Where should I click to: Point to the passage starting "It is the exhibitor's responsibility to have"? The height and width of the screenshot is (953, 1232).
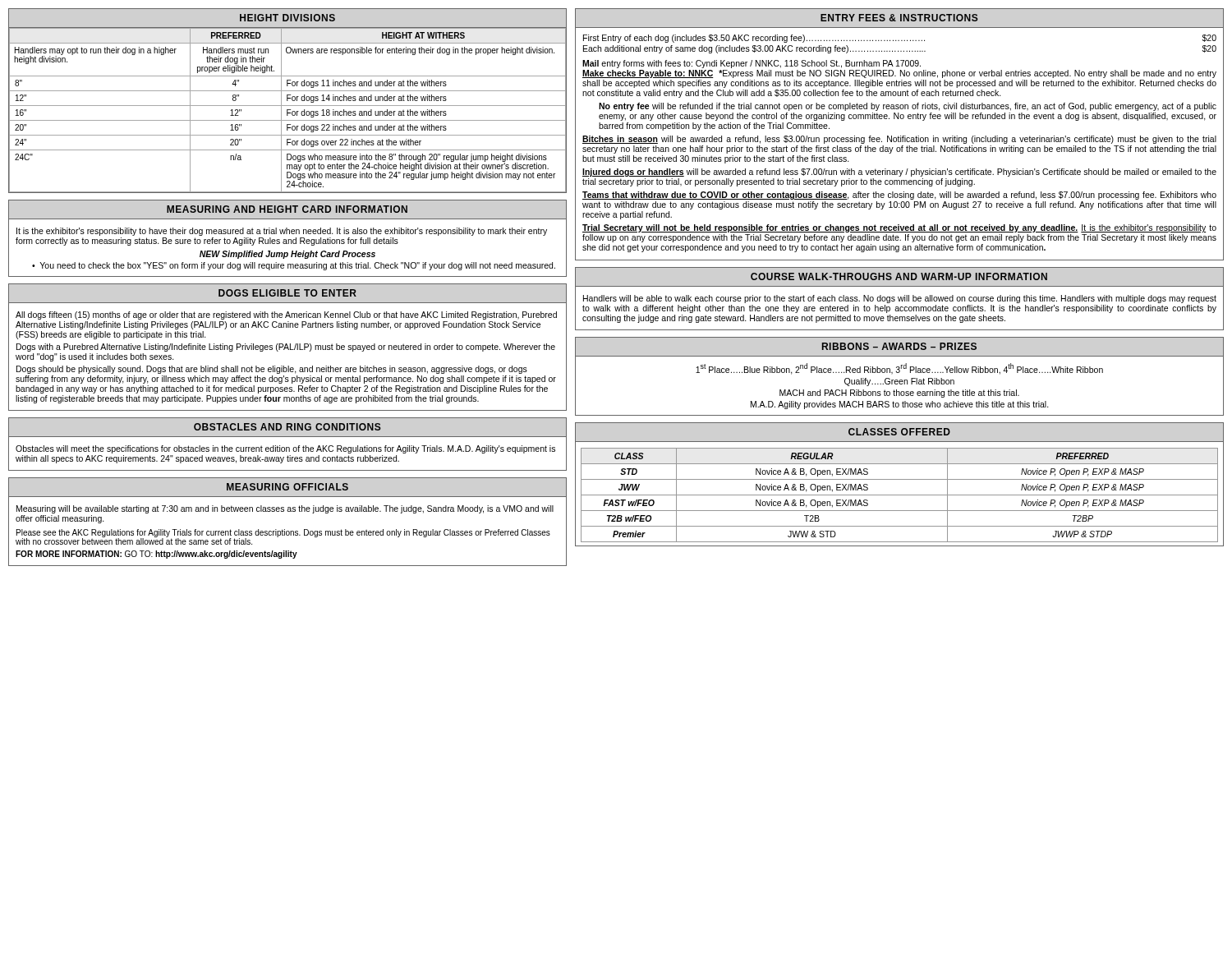287,236
